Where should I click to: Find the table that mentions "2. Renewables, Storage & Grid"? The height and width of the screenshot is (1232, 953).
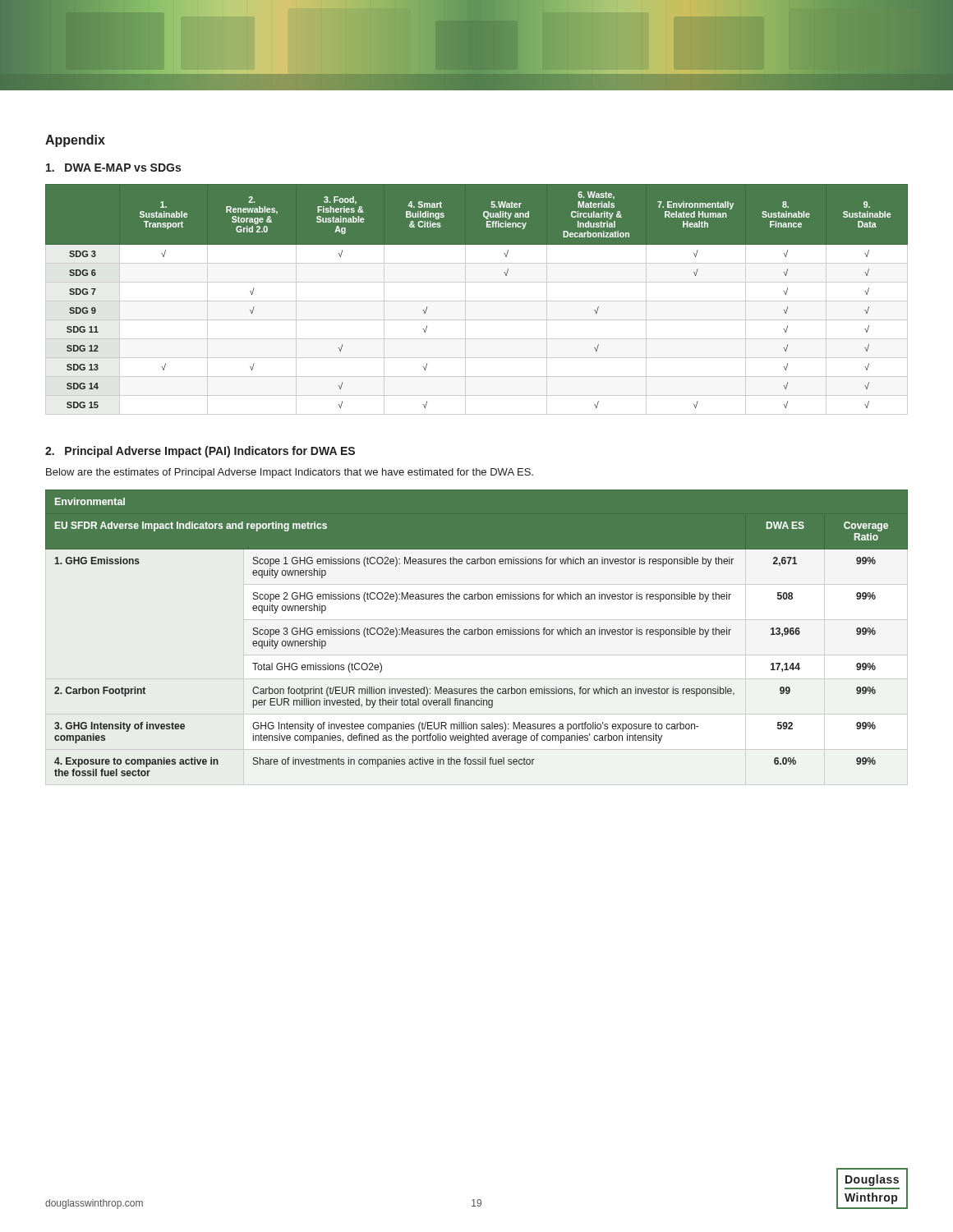tap(476, 299)
